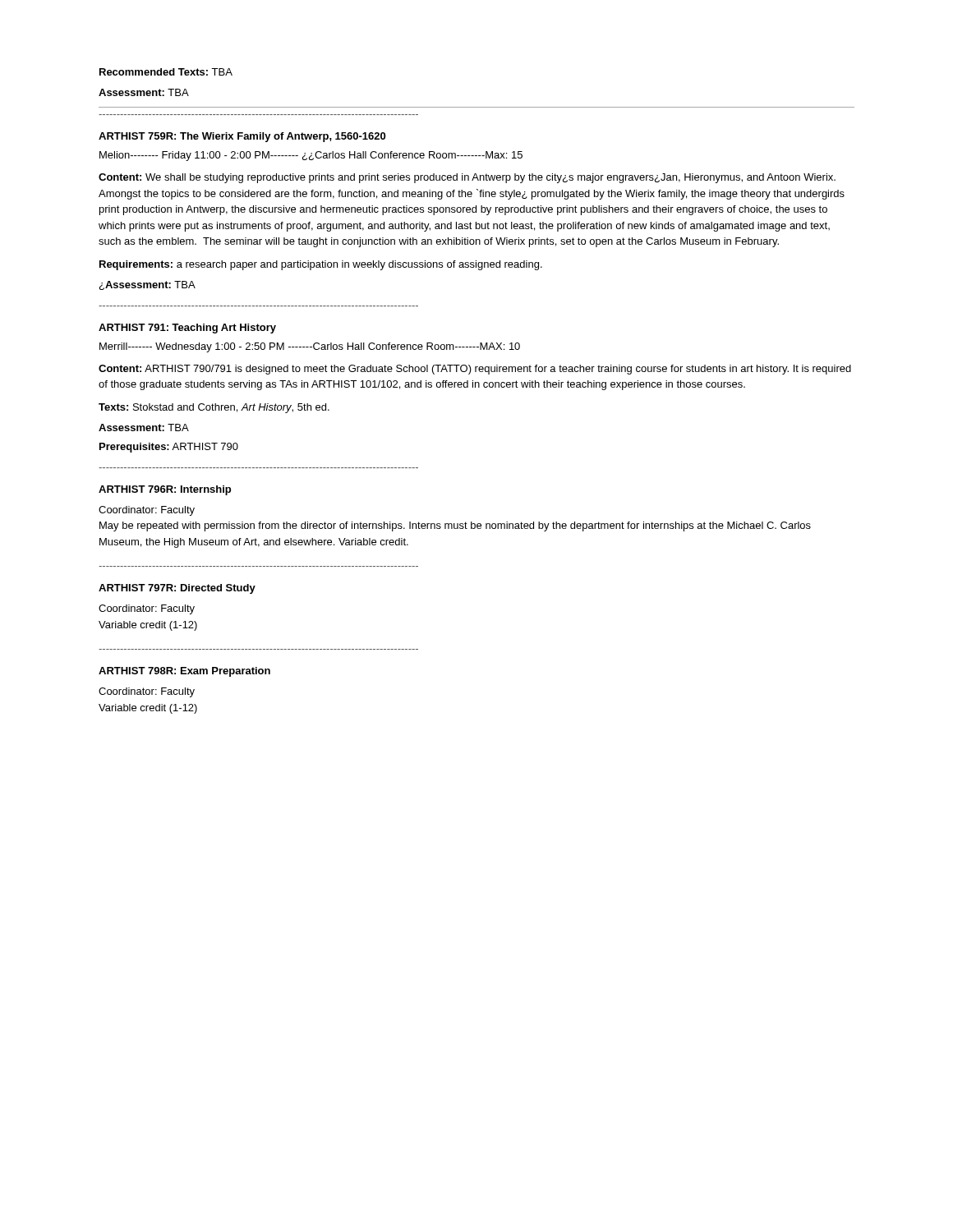Locate the element starting "Coordinator: Faculty May be repeated with"
The height and width of the screenshot is (1232, 953).
tap(455, 525)
